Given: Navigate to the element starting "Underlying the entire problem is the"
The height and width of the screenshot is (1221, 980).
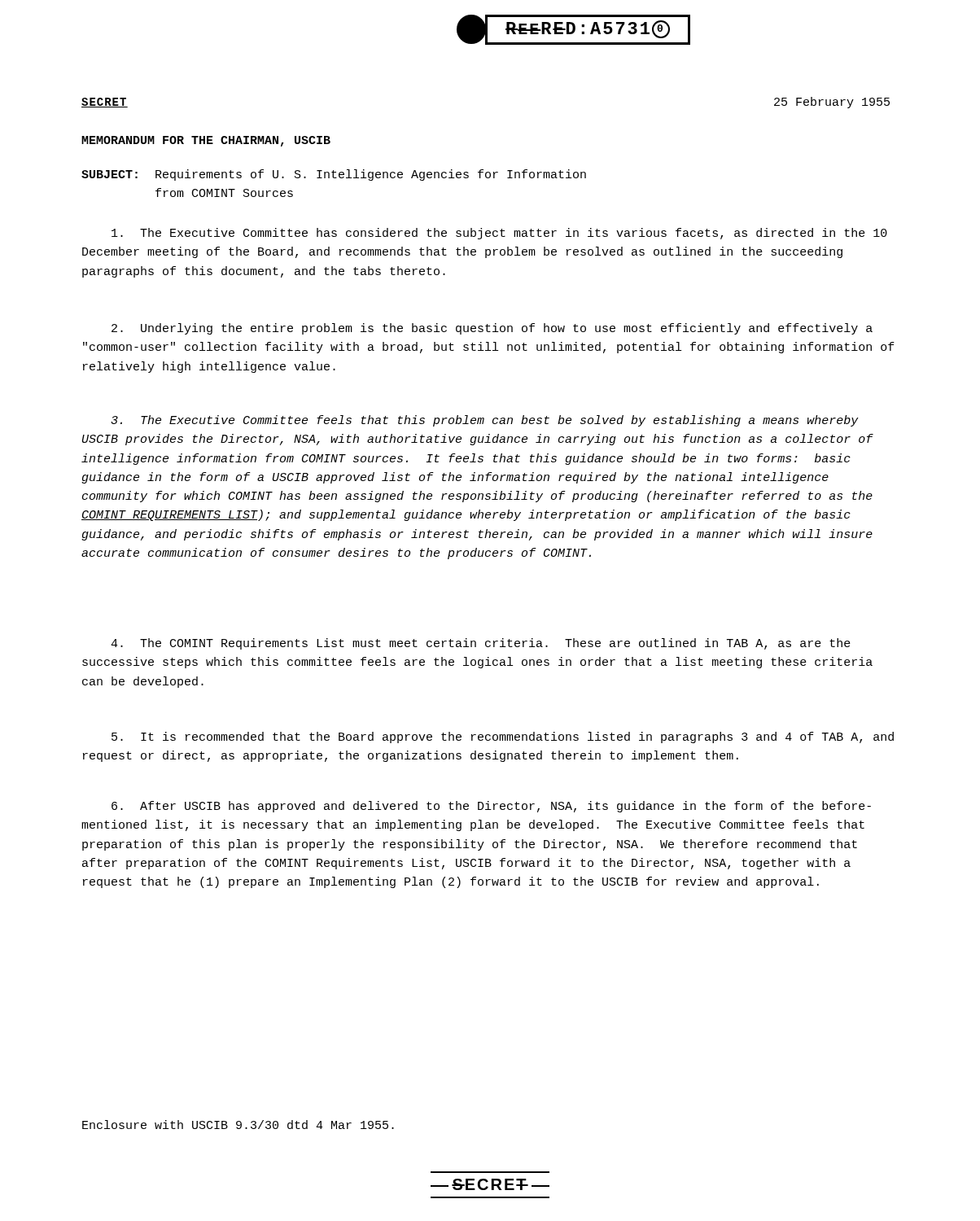Looking at the screenshot, I should 488,348.
